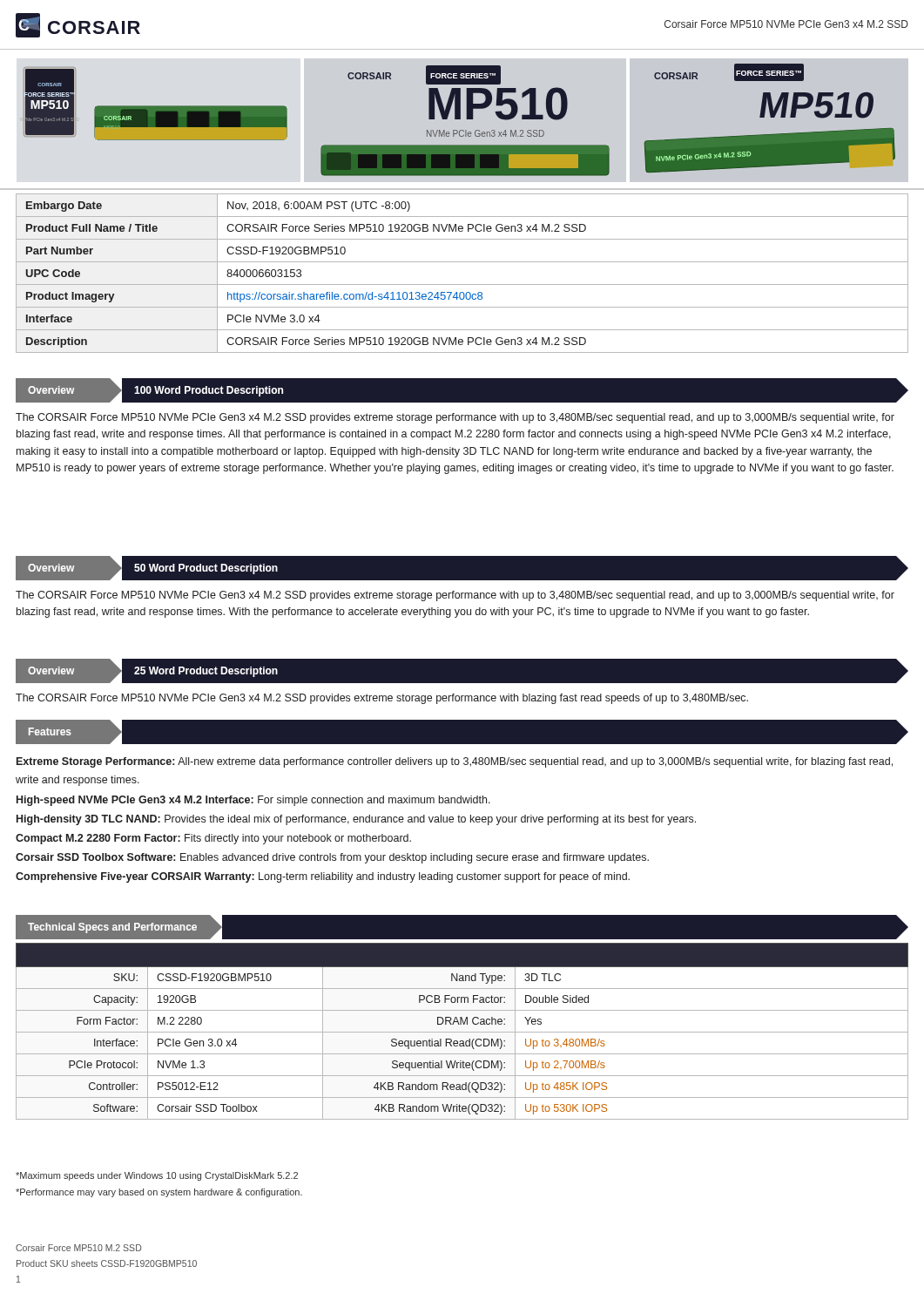Locate the block of text that opens with "Compact M.2 2280 Form"
This screenshot has height=1307, width=924.
point(214,838)
